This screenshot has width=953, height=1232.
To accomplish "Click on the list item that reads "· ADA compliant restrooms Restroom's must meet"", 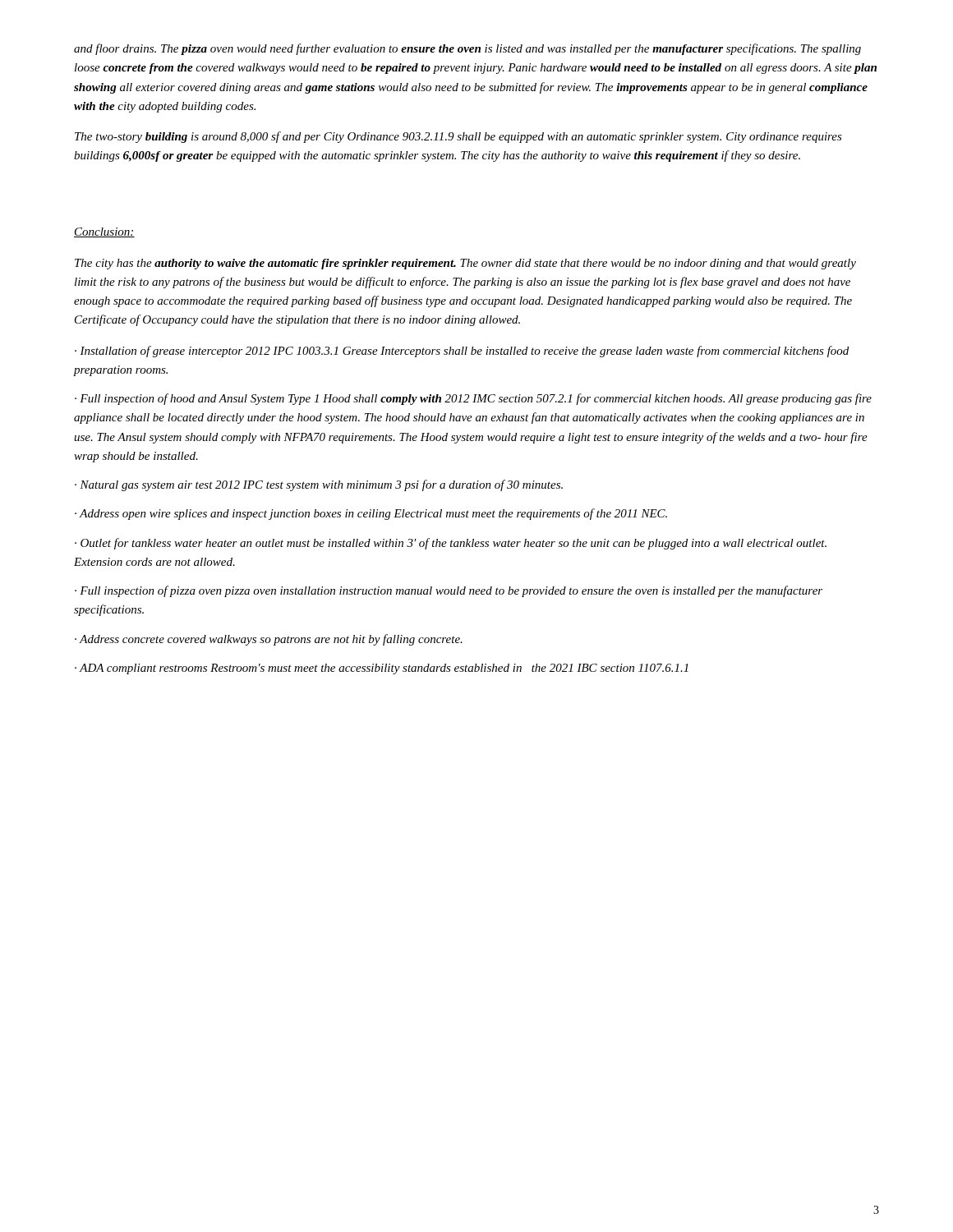I will point(382,668).
